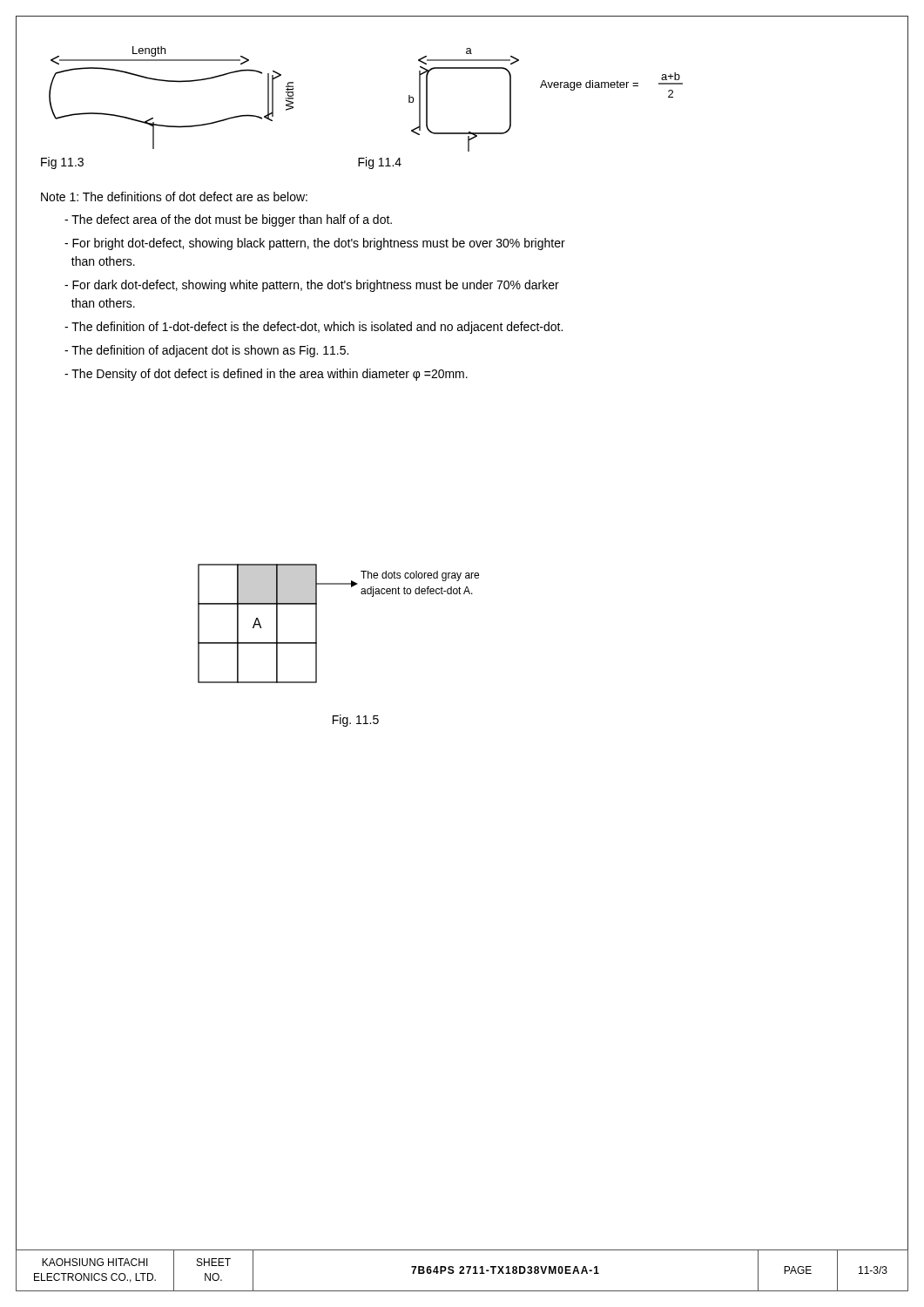Screen dimensions: 1307x924
Task: Navigate to the element starting "For bright dot-defect, showing black pattern, the"
Action: click(315, 252)
